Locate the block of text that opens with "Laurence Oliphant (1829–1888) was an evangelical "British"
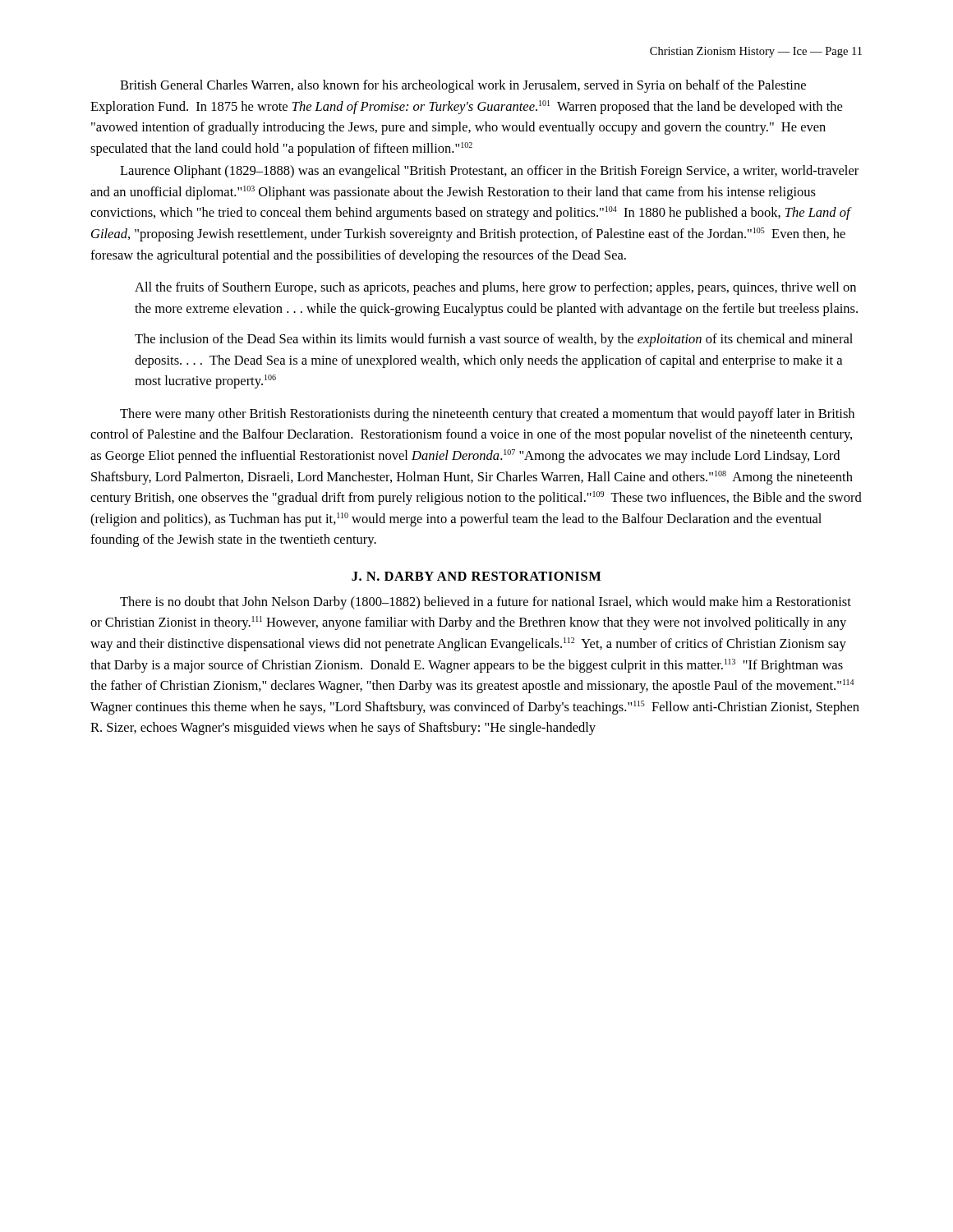The height and width of the screenshot is (1232, 953). 476,213
